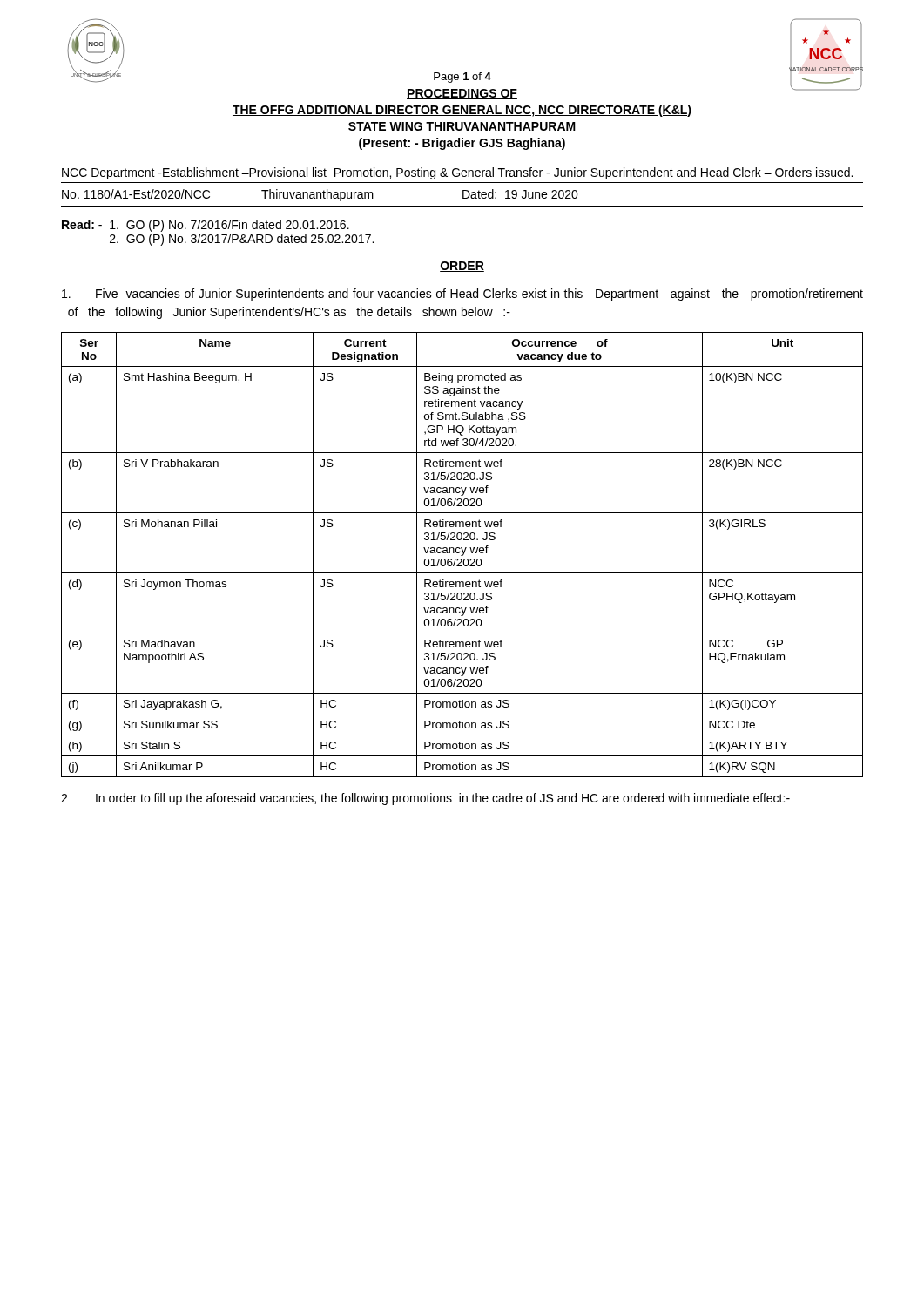Viewport: 924px width, 1307px height.
Task: Select the table that reads "Ser No"
Action: (x=462, y=555)
